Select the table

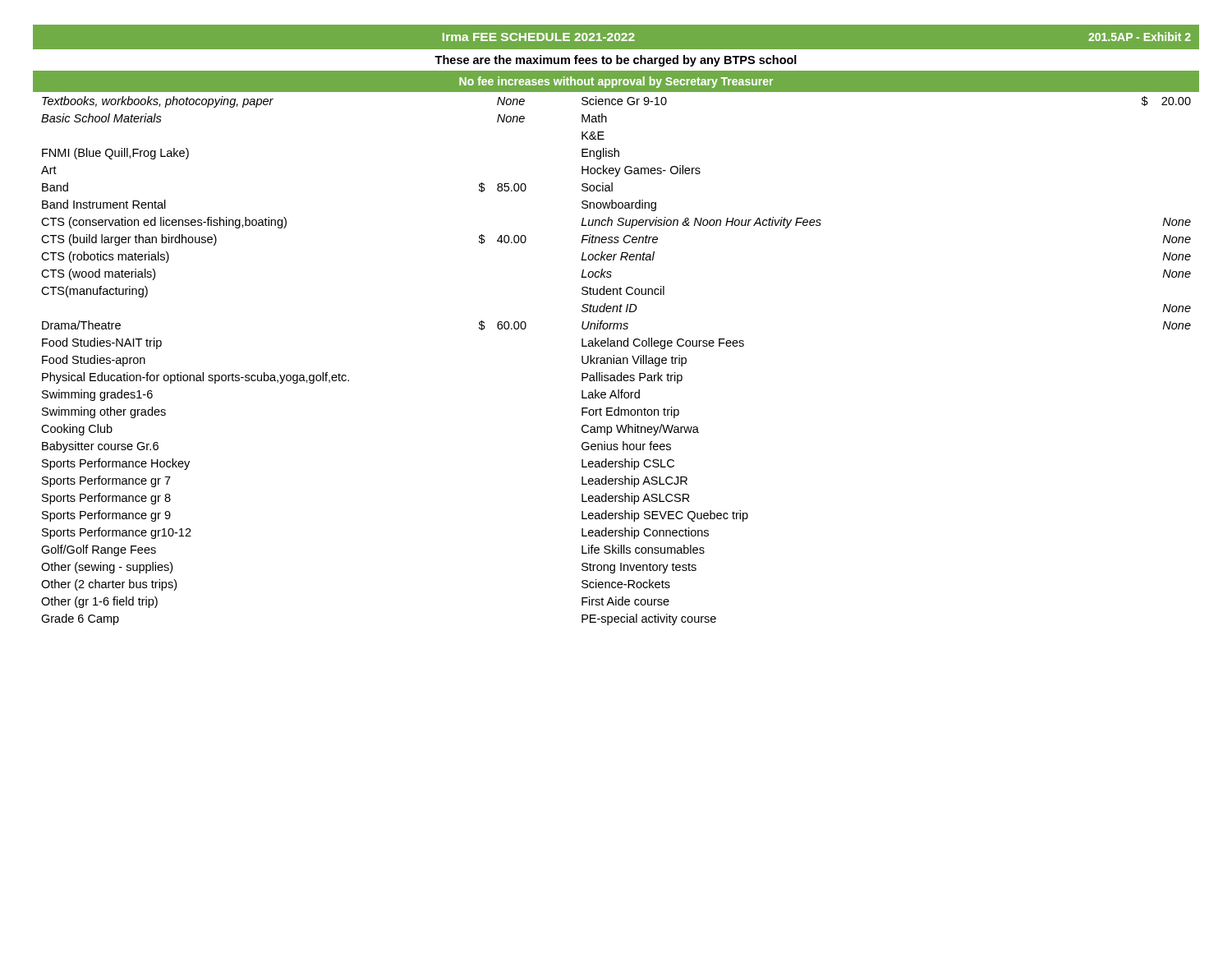coord(616,326)
